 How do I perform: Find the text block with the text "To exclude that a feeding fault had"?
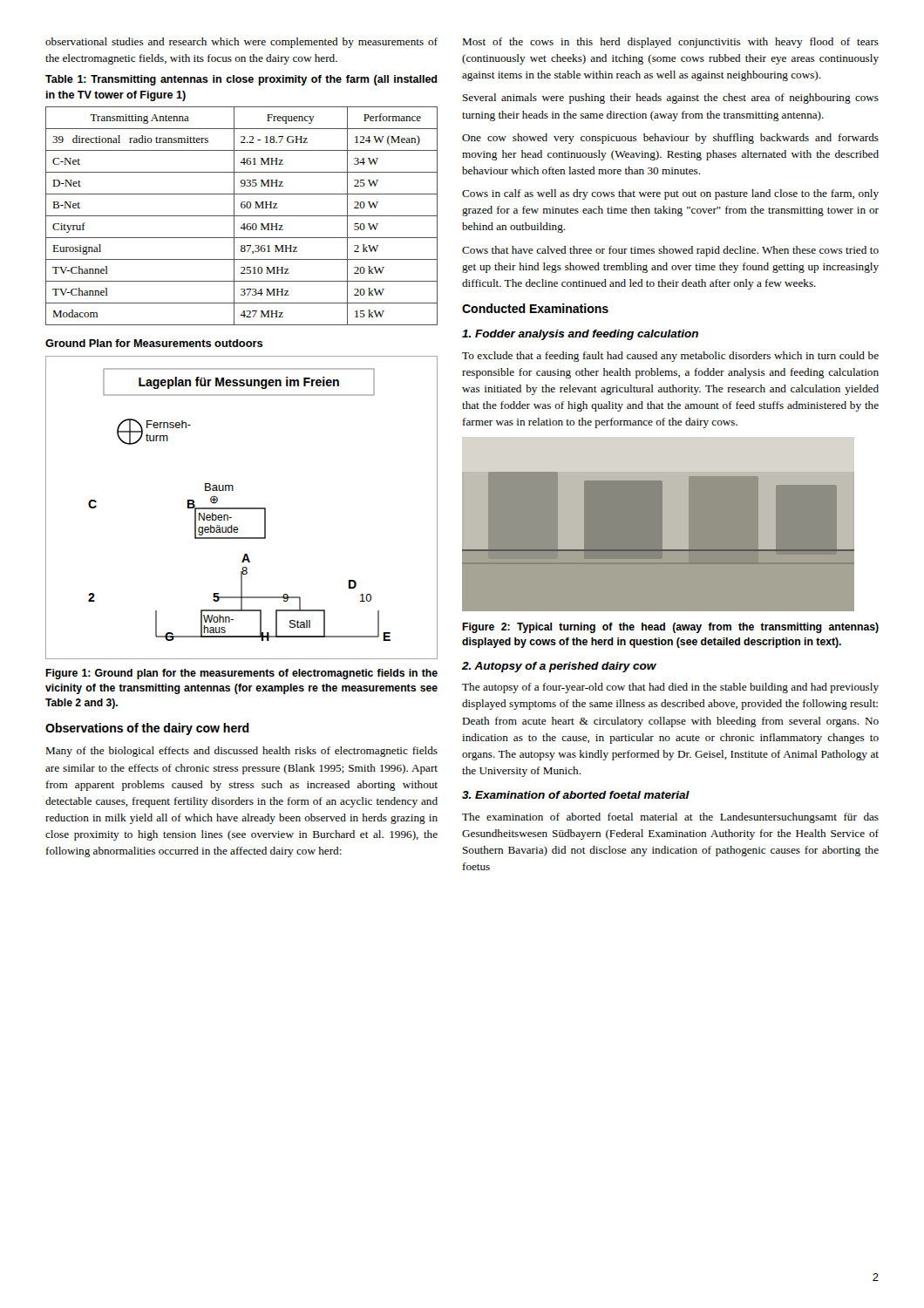[x=670, y=389]
